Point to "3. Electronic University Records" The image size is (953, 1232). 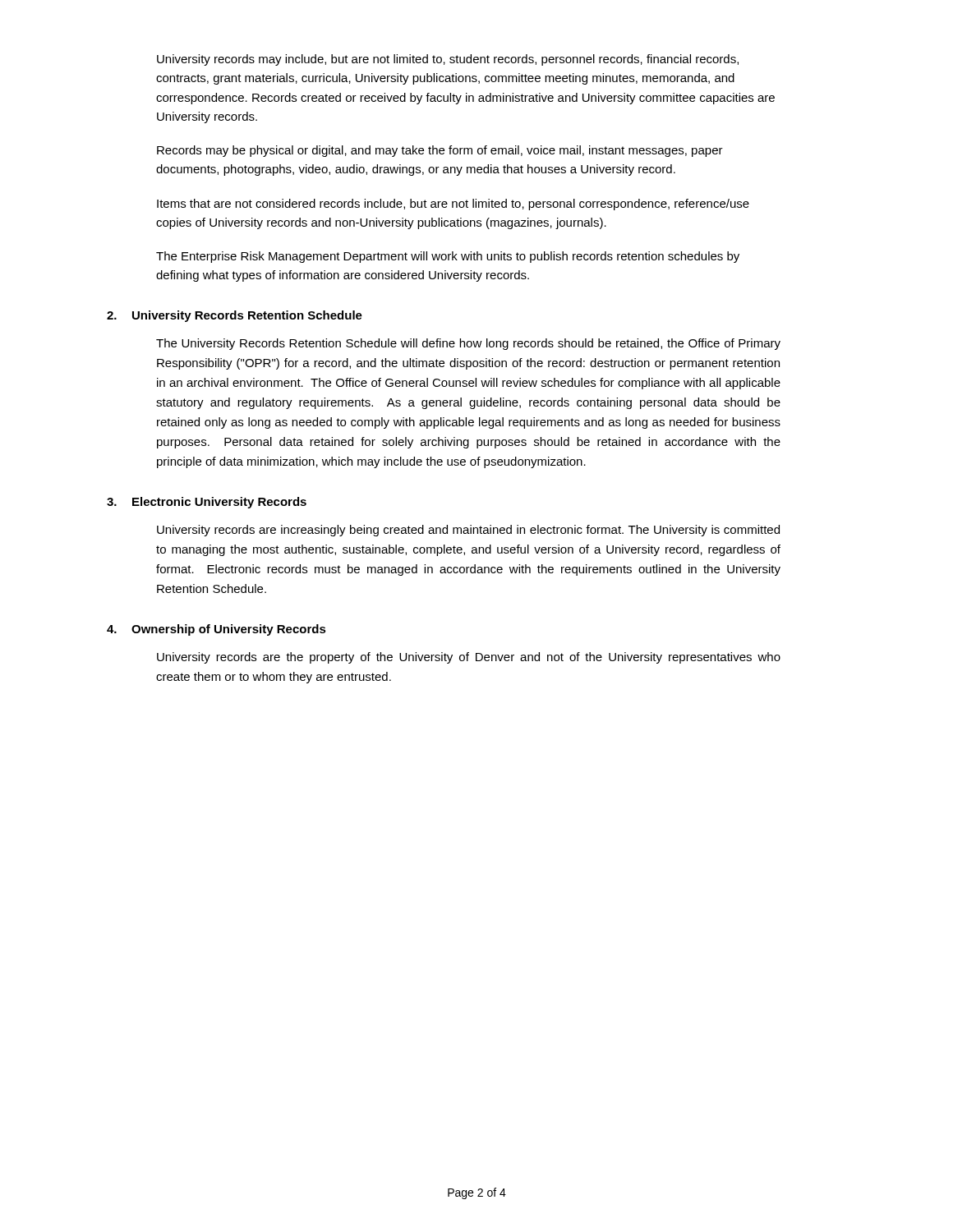click(x=207, y=503)
